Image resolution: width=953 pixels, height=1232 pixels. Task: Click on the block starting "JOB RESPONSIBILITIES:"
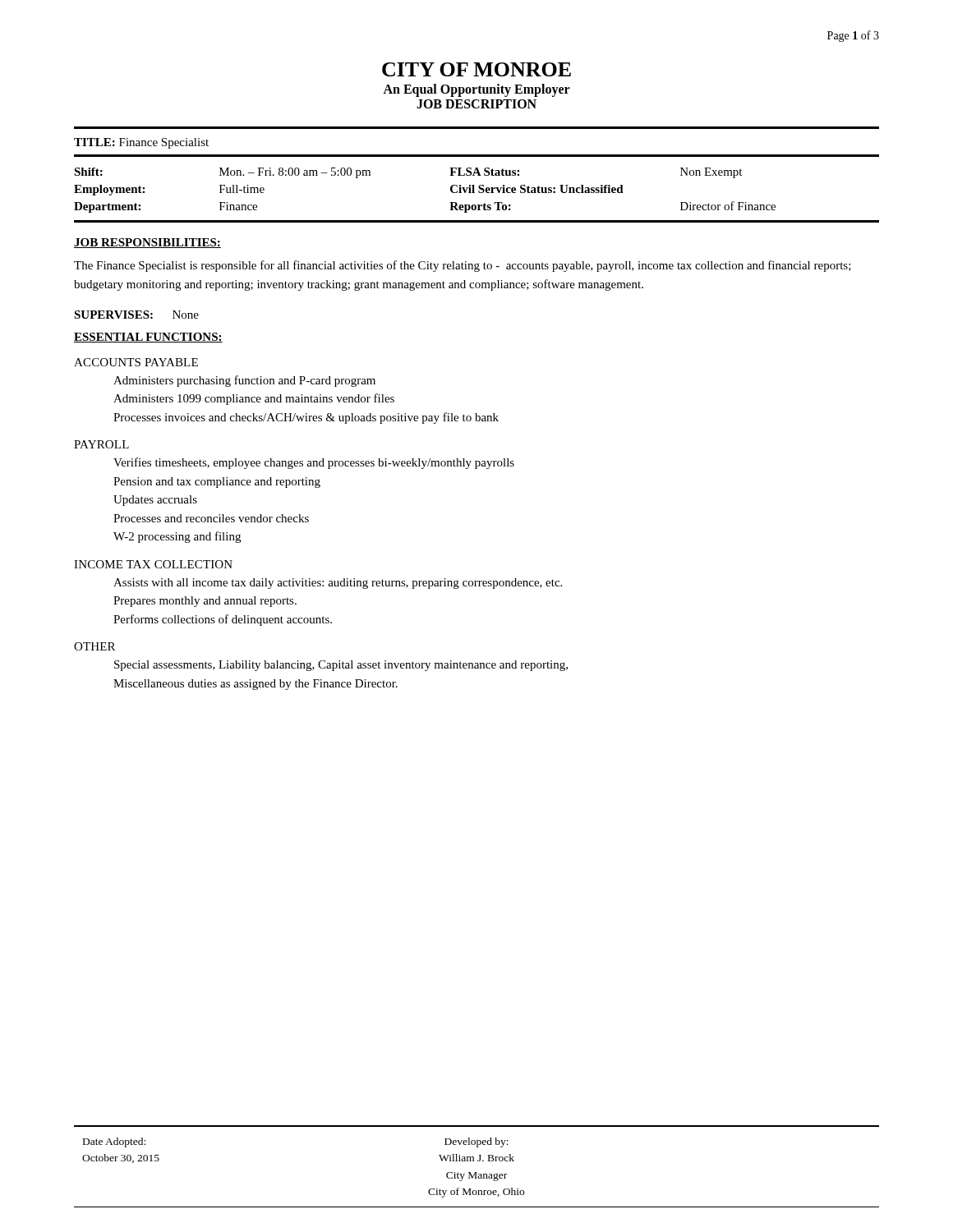pos(147,242)
